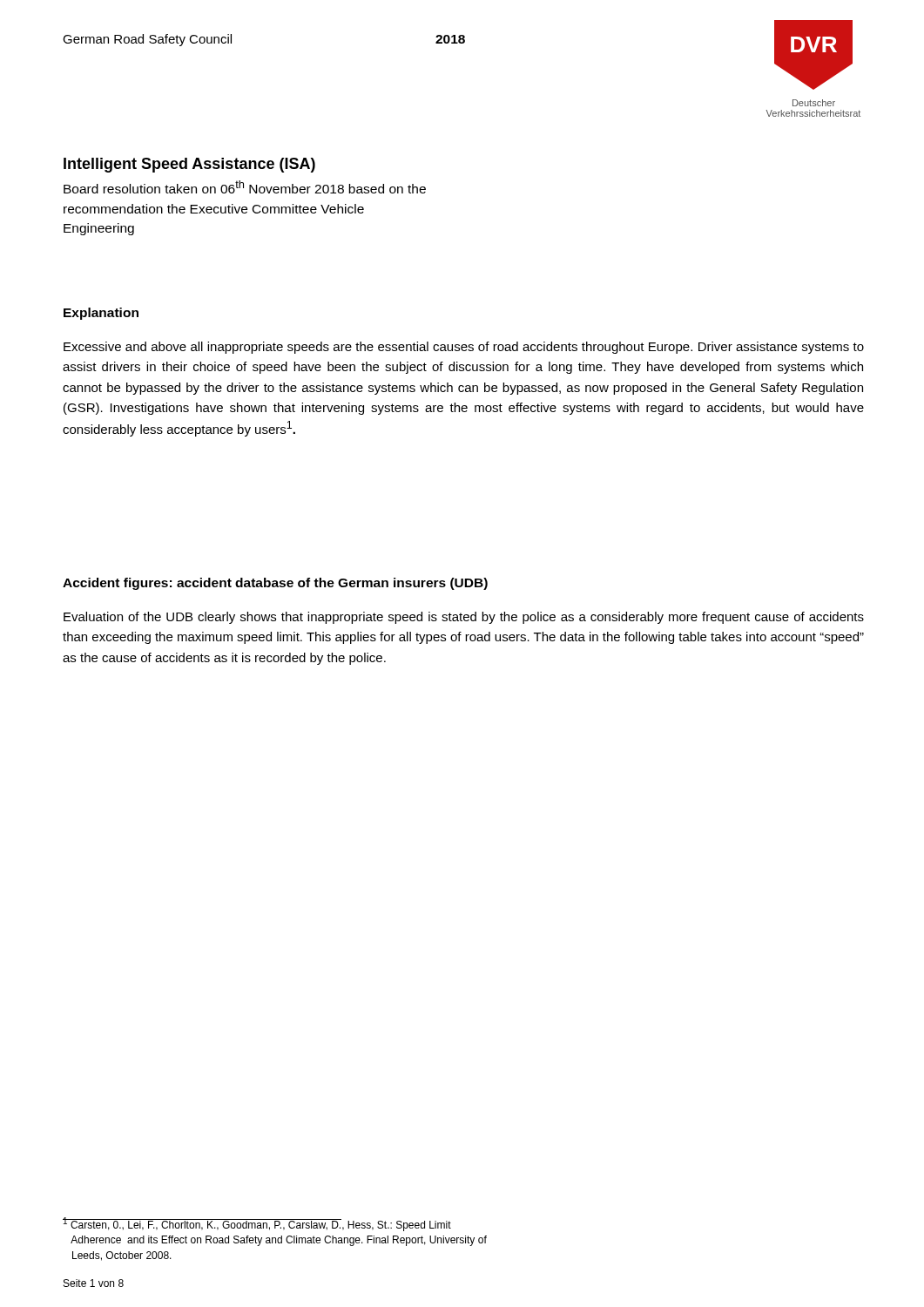Screen dimensions: 1307x924
Task: Where is the title that starts "Intelligent Speed Assistance"?
Action: (x=341, y=197)
